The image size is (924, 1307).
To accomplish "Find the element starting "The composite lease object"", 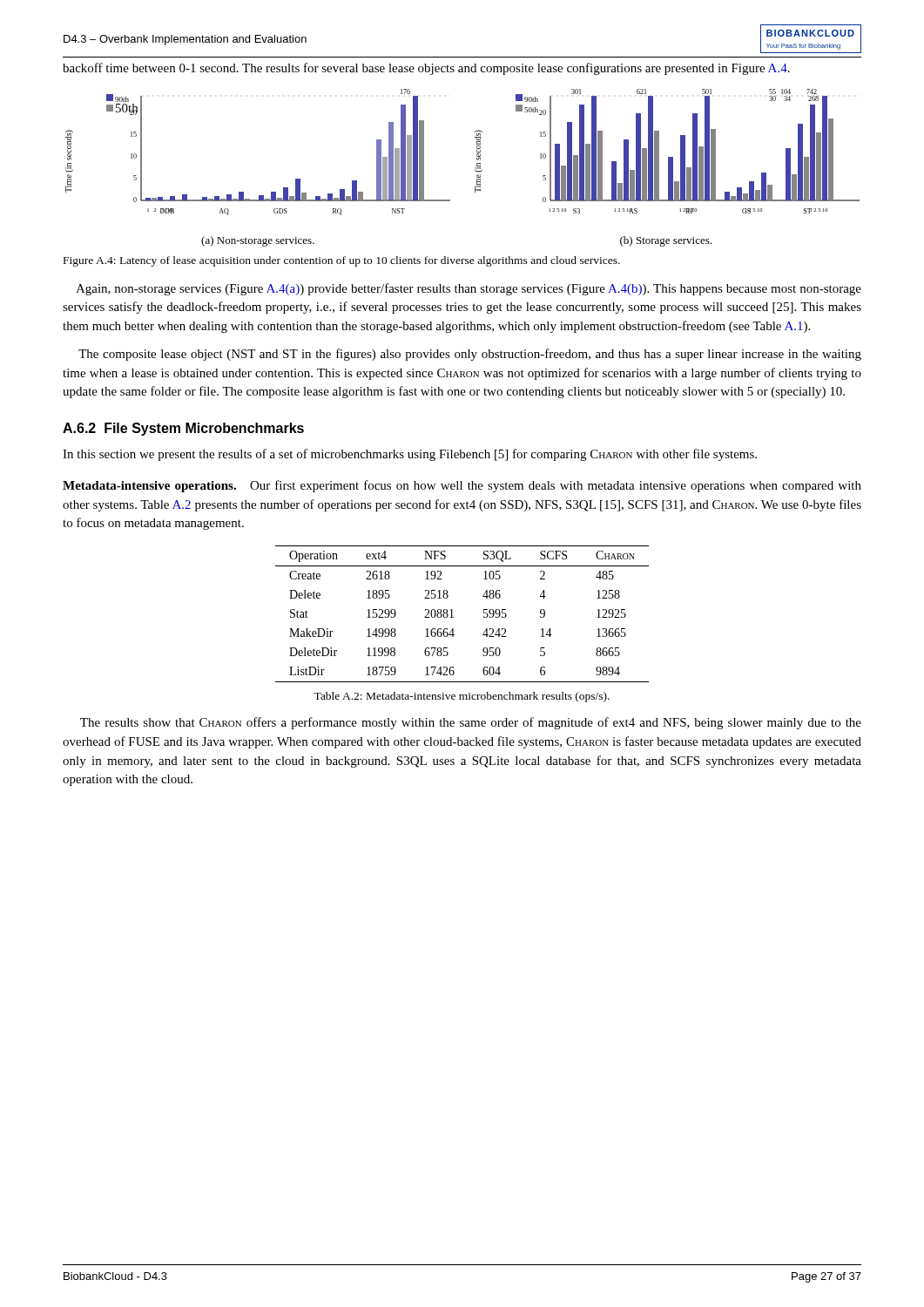I will coord(462,373).
